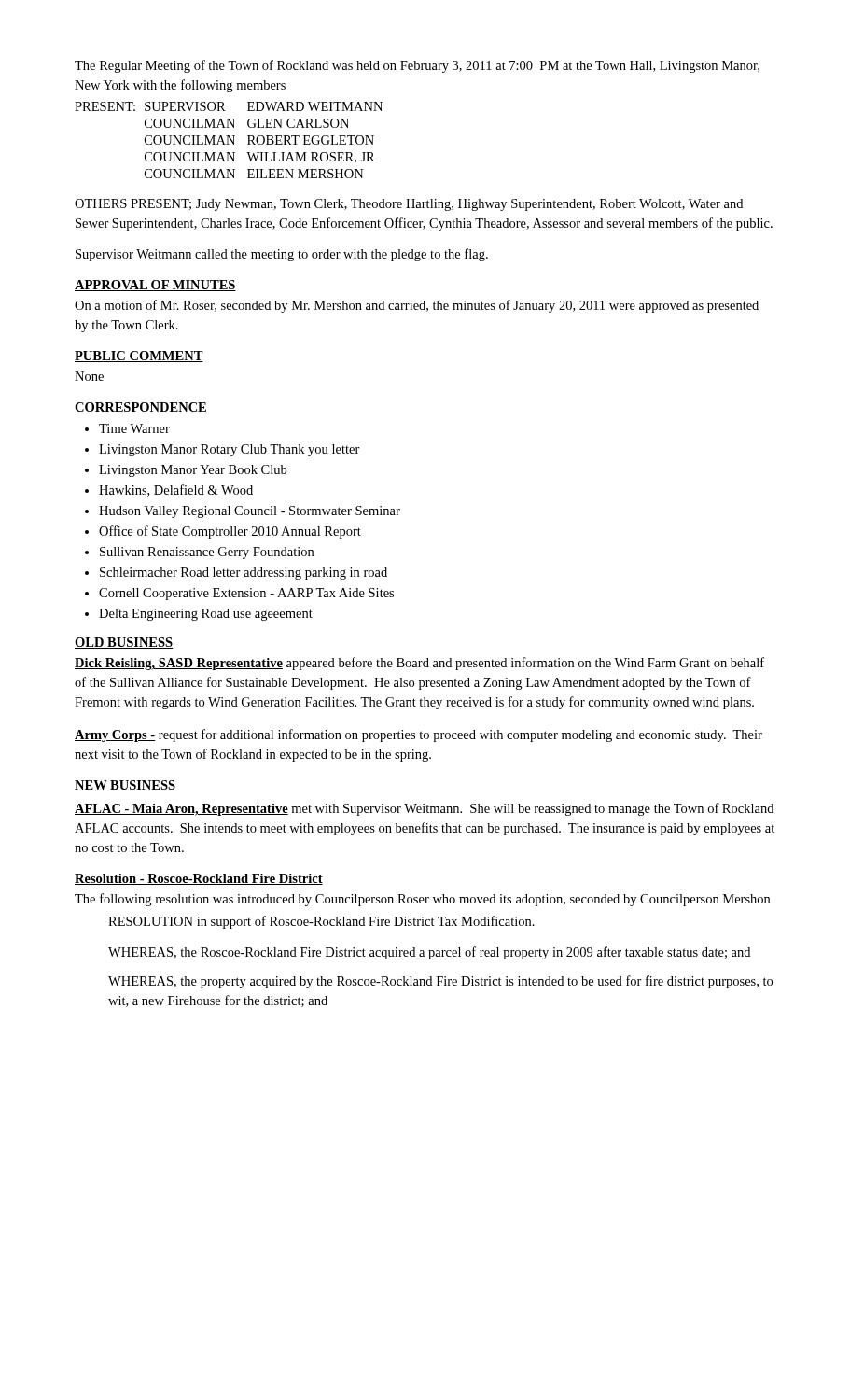The image size is (850, 1400).
Task: Navigate to the text starting "The following resolution was"
Action: pyautogui.click(x=423, y=899)
